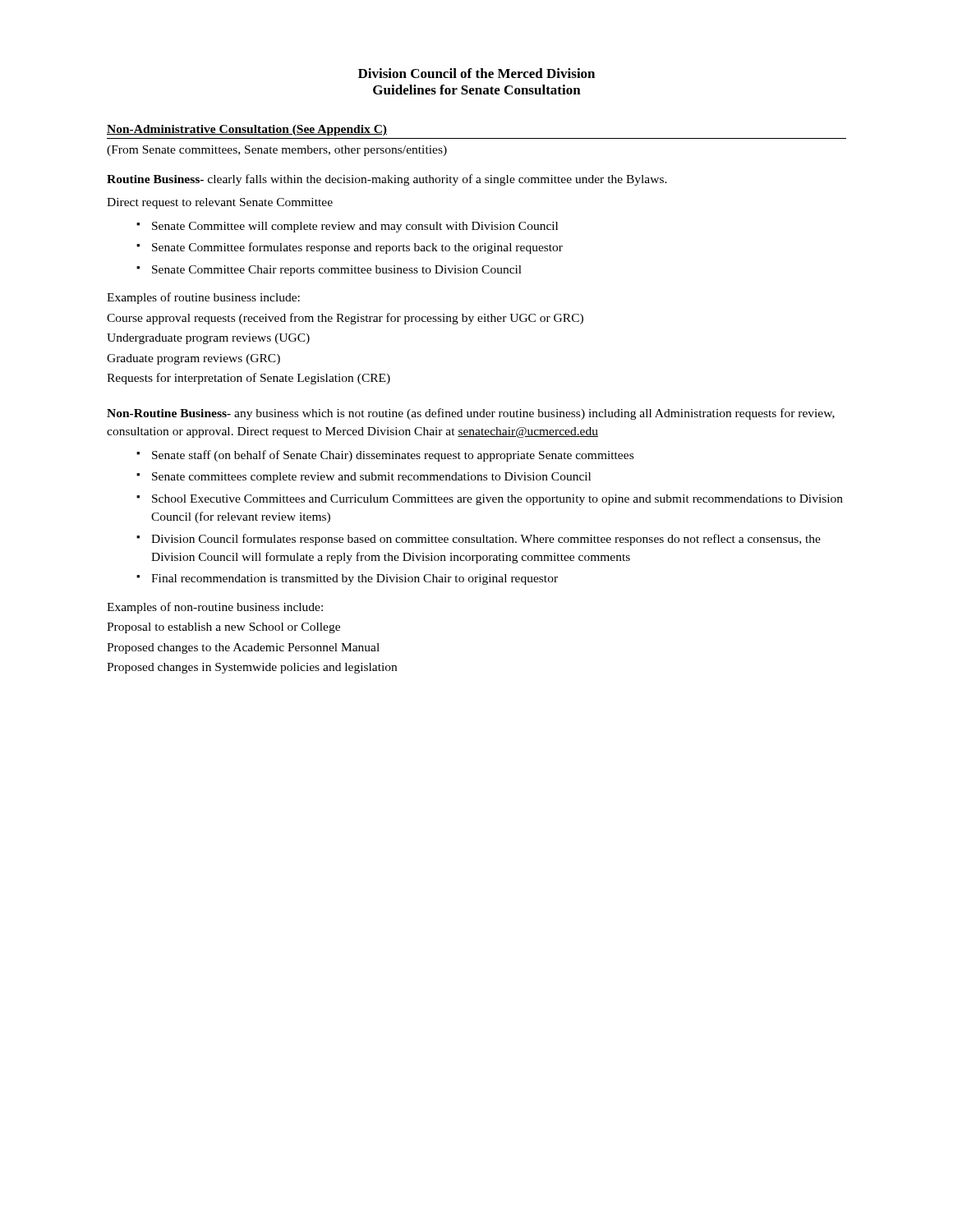Click on the region starting "Proposed changes to the Academic"

[x=243, y=647]
